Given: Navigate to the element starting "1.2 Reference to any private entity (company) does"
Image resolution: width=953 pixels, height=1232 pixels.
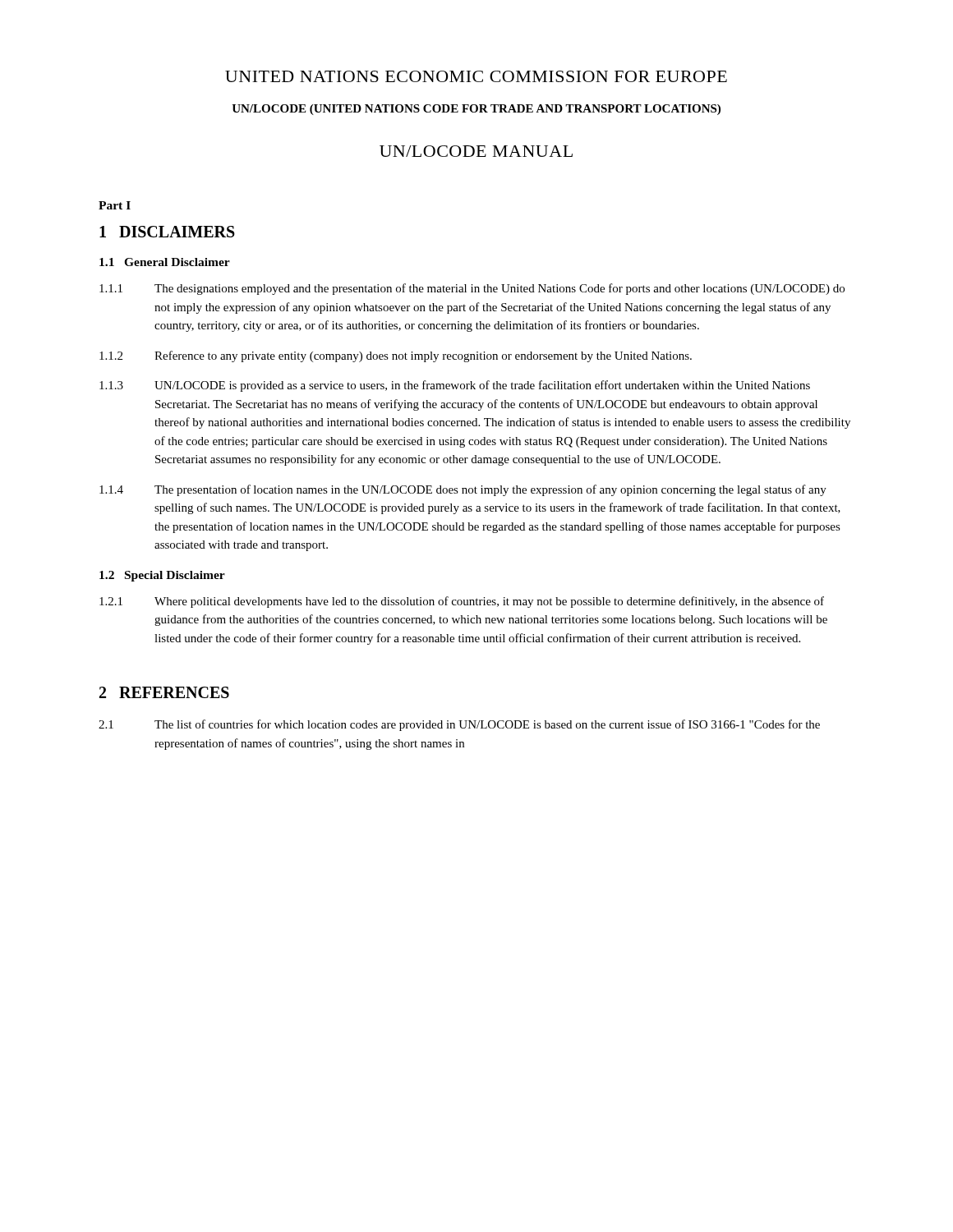Looking at the screenshot, I should tap(476, 355).
